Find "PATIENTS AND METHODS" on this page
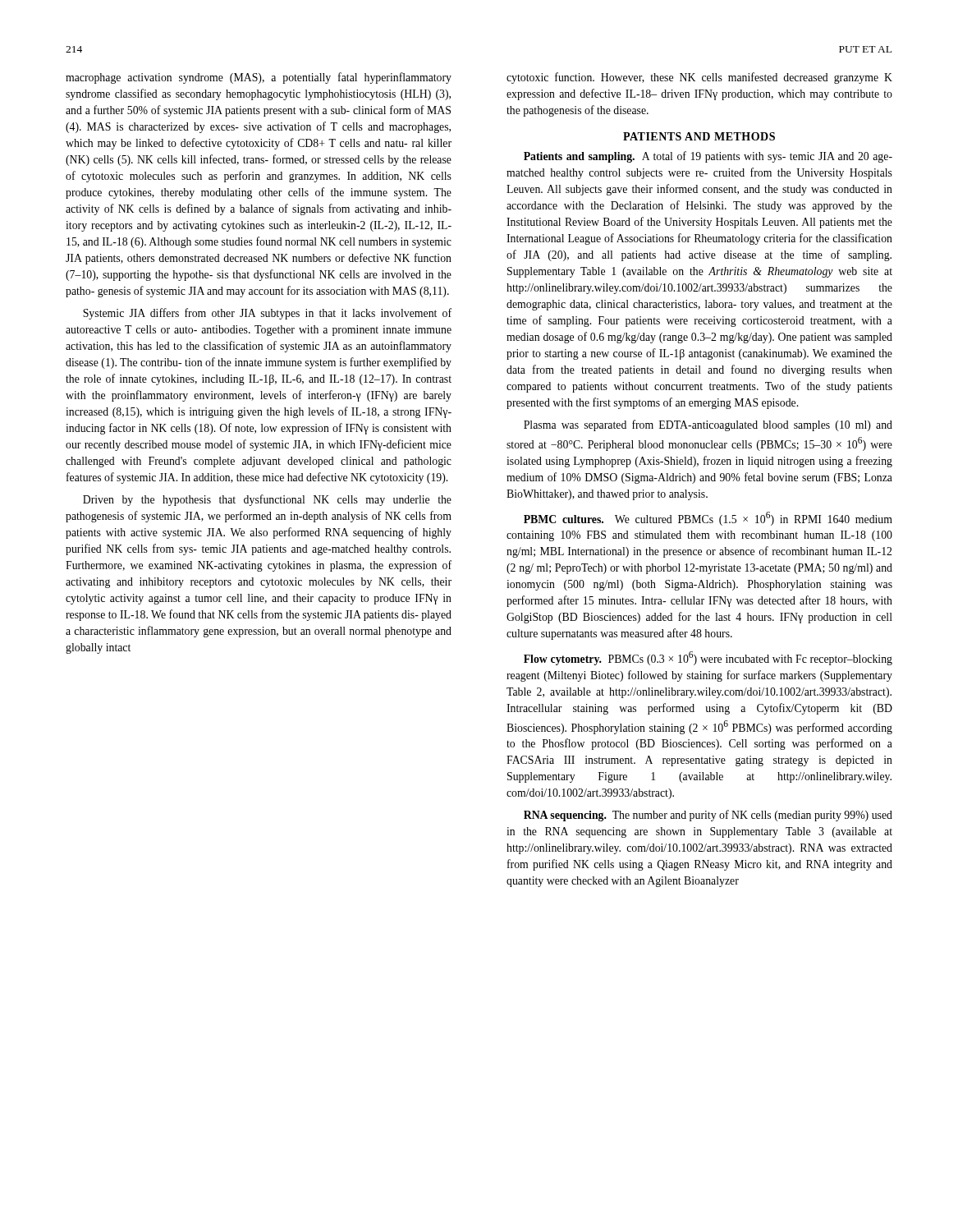 [x=699, y=137]
